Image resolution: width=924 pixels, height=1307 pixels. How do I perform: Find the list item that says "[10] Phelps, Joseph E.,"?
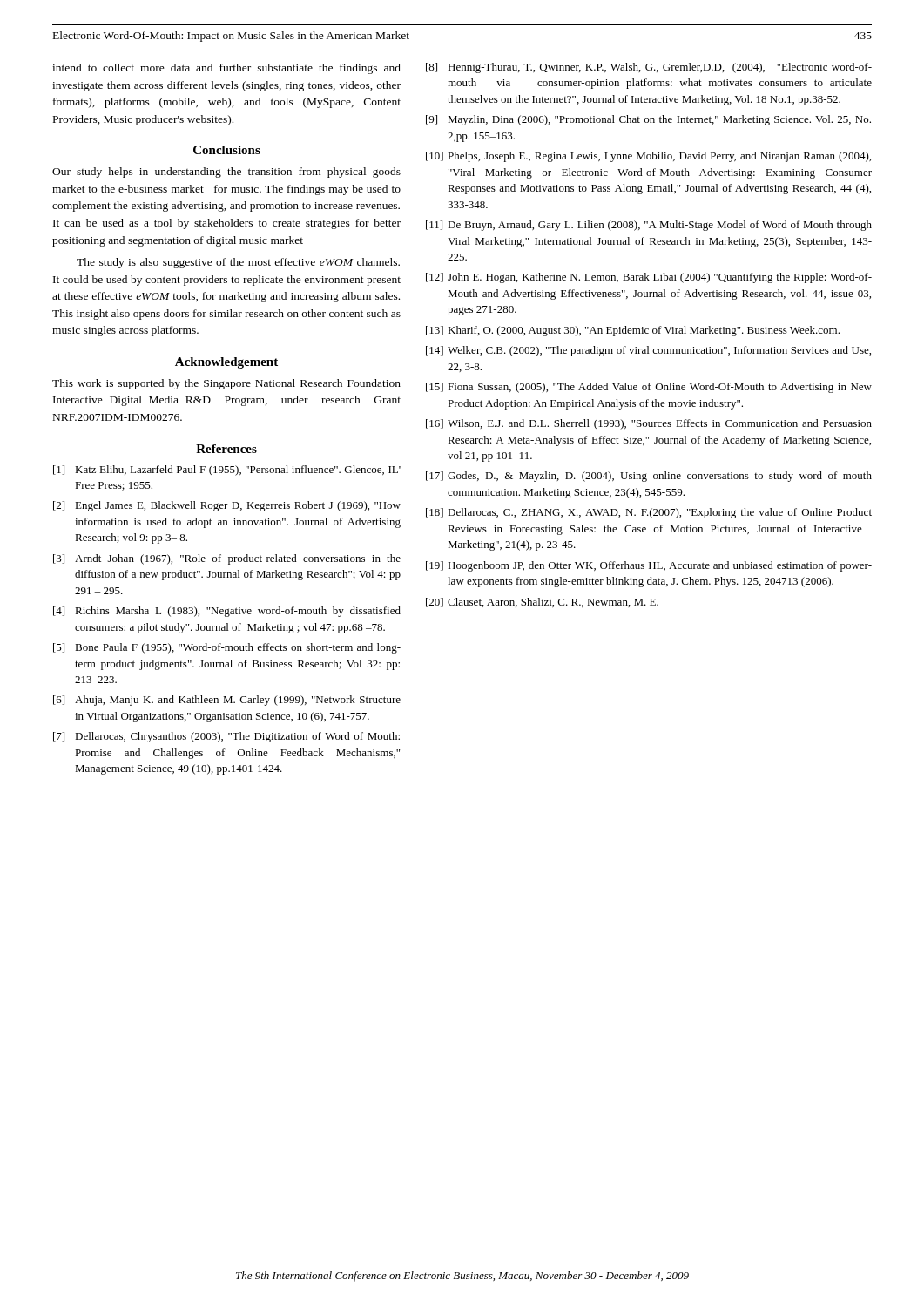(648, 180)
